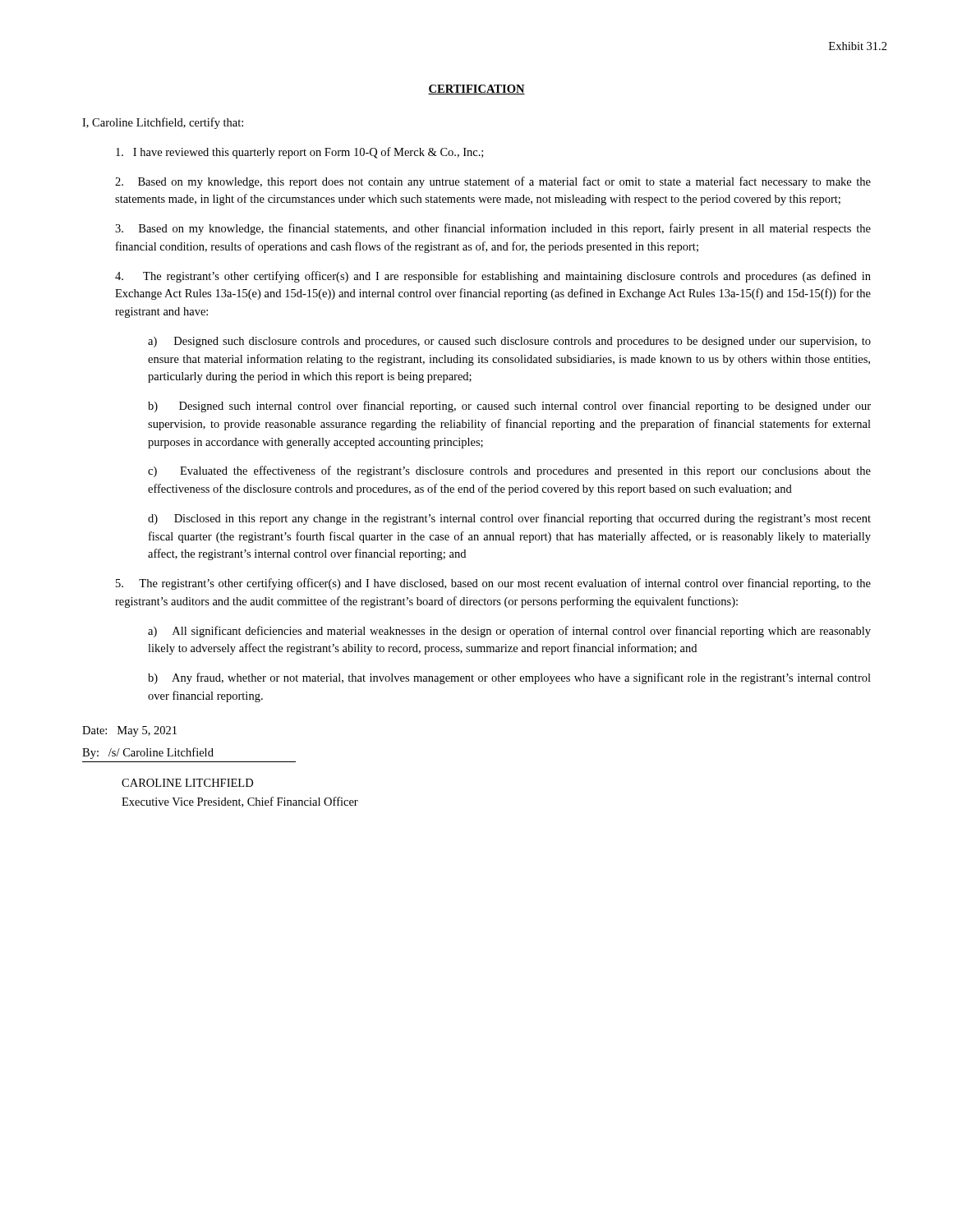
Task: Click on the list item that says "I have reviewed this"
Action: [300, 152]
